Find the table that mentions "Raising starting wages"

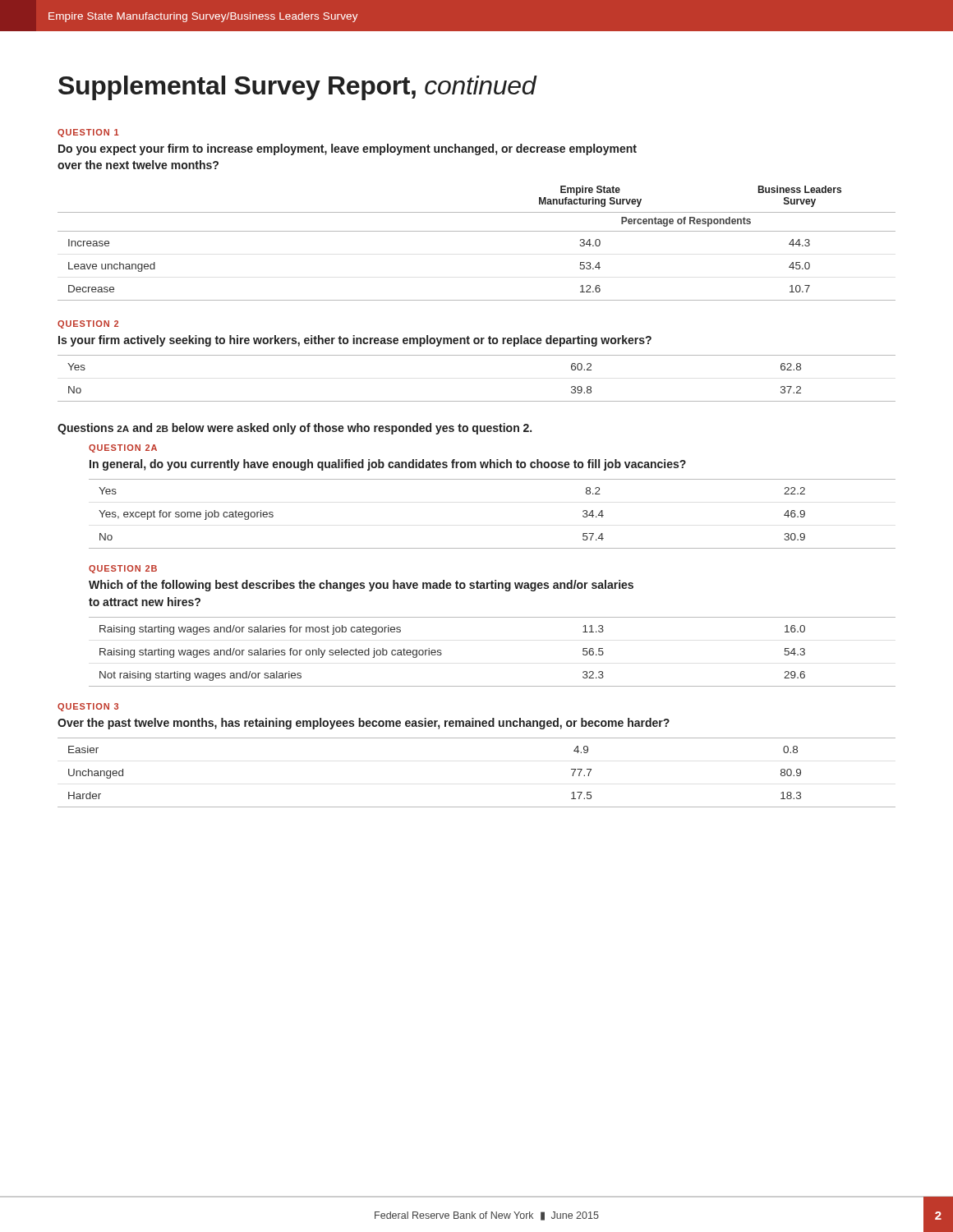[492, 652]
